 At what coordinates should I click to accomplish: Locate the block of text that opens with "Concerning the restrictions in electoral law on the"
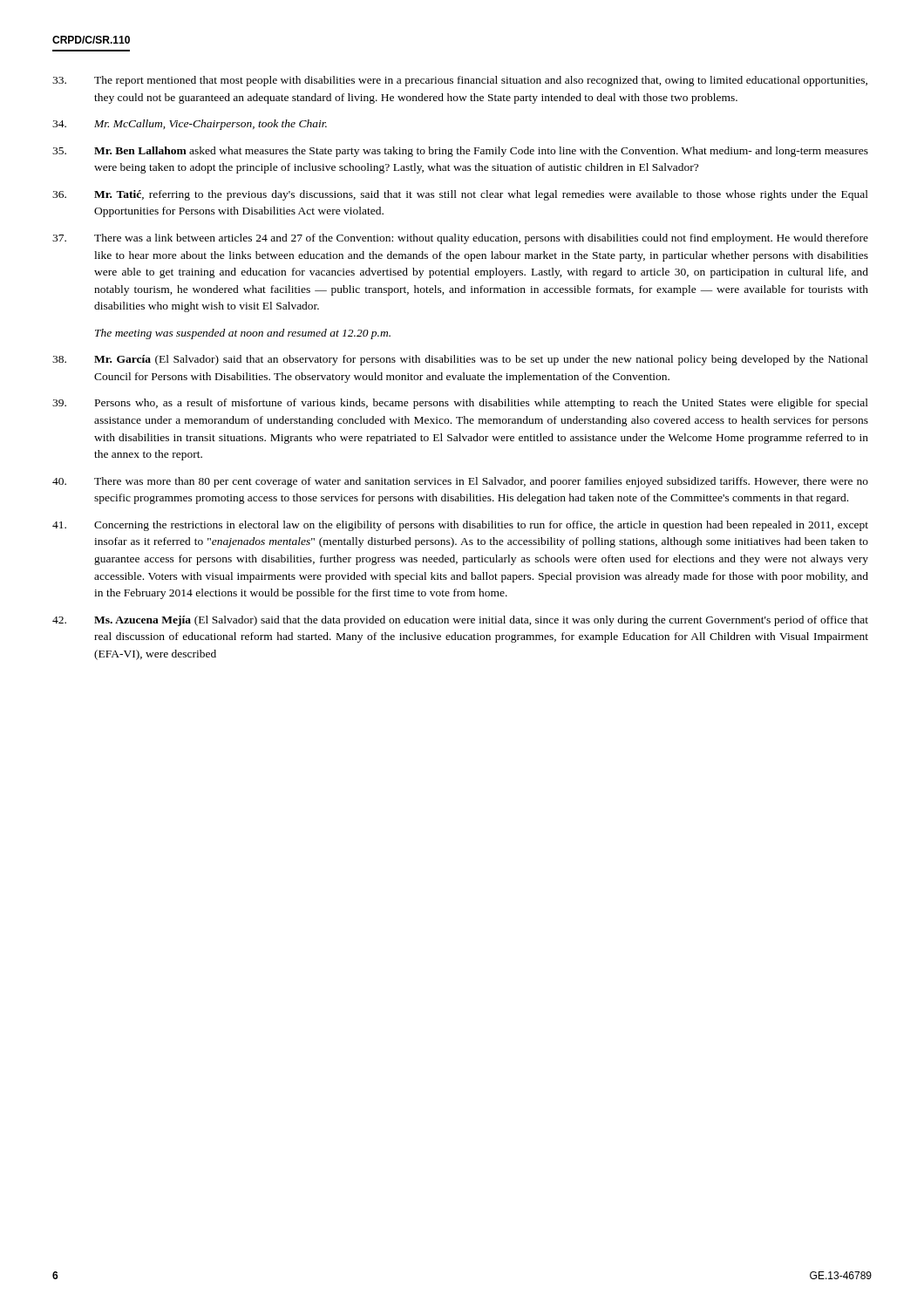tap(460, 559)
